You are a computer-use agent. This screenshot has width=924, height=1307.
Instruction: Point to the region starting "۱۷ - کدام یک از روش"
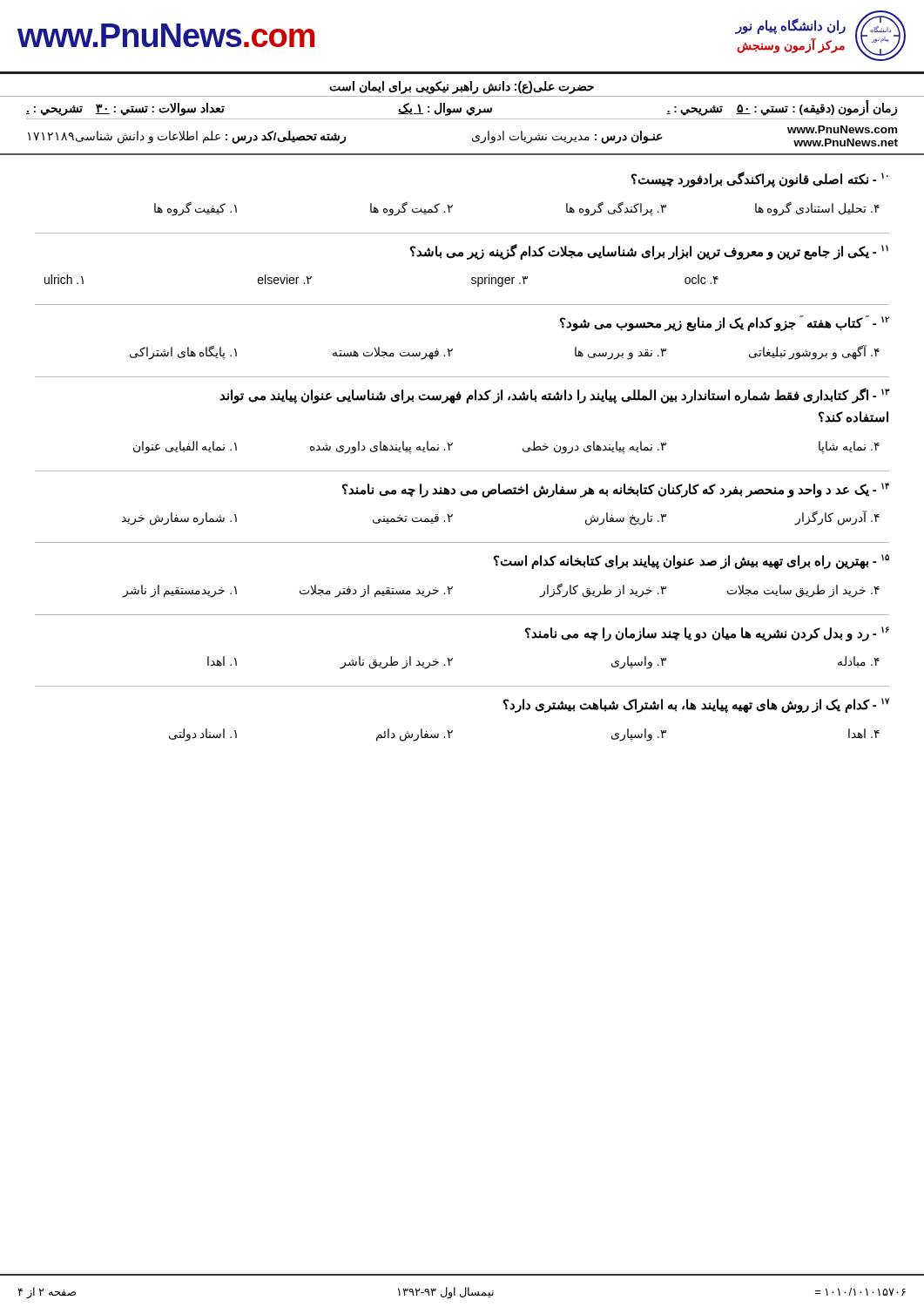[x=696, y=705]
